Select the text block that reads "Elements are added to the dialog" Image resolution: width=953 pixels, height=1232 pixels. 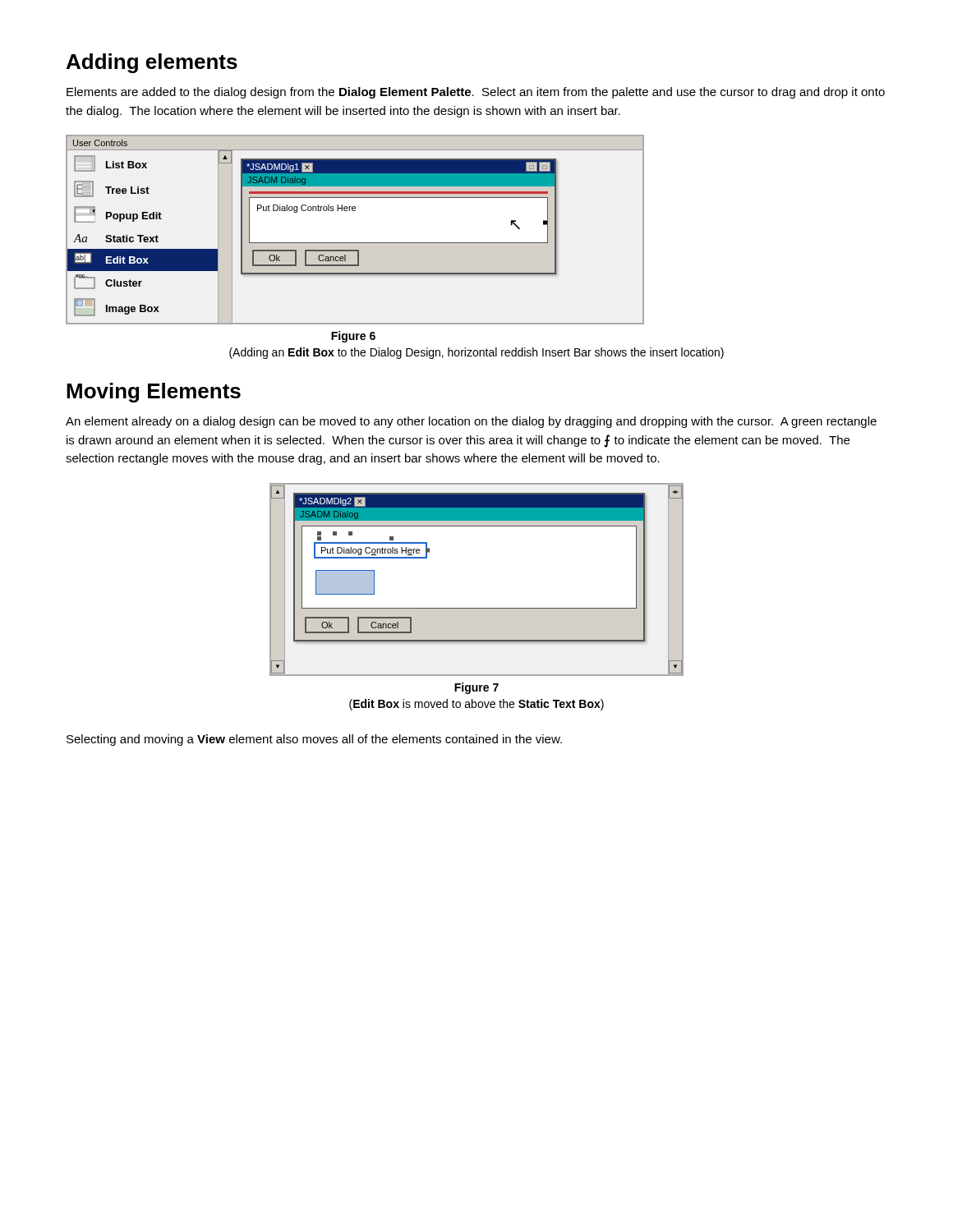click(475, 101)
